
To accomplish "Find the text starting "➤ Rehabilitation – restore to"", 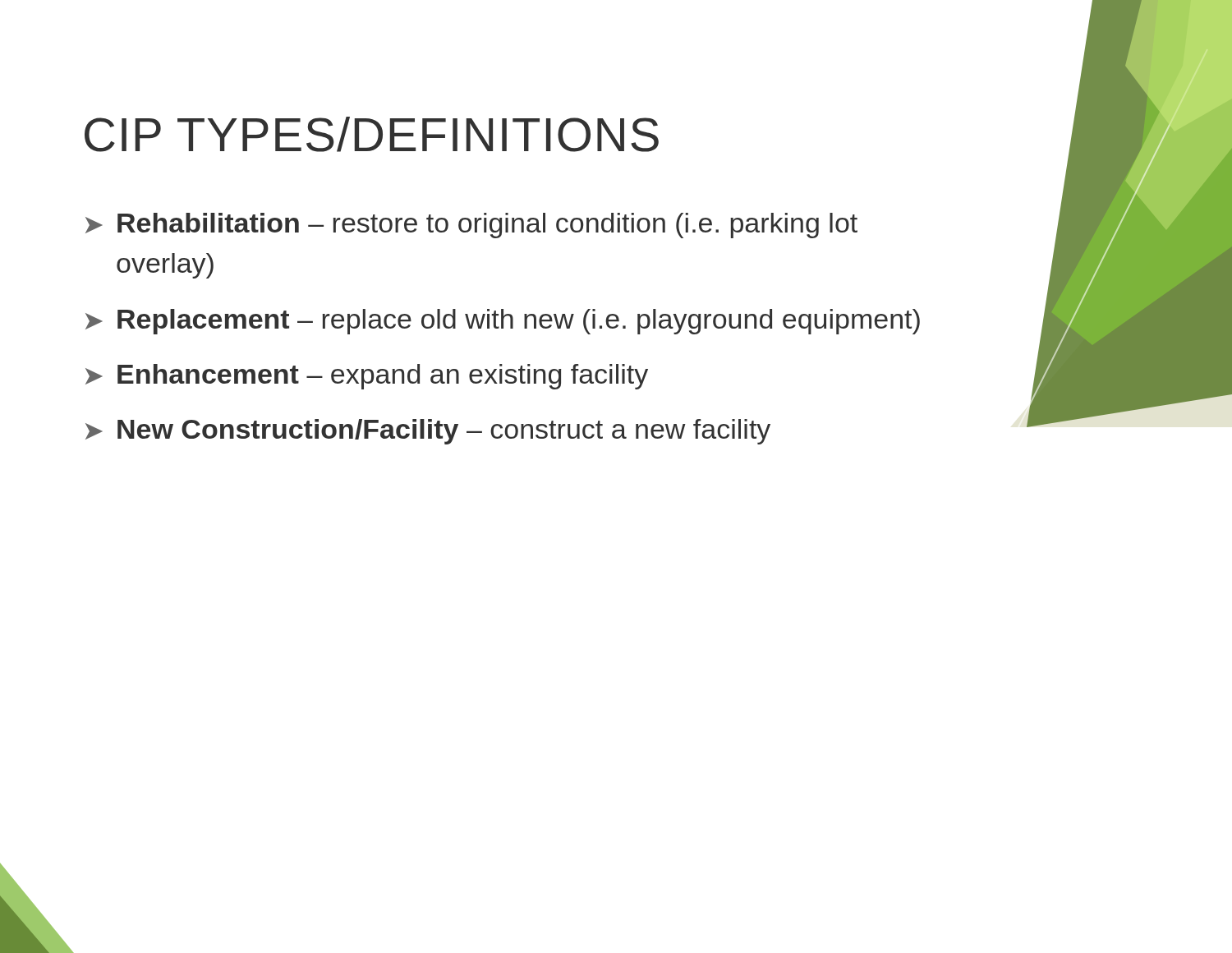I will (509, 243).
